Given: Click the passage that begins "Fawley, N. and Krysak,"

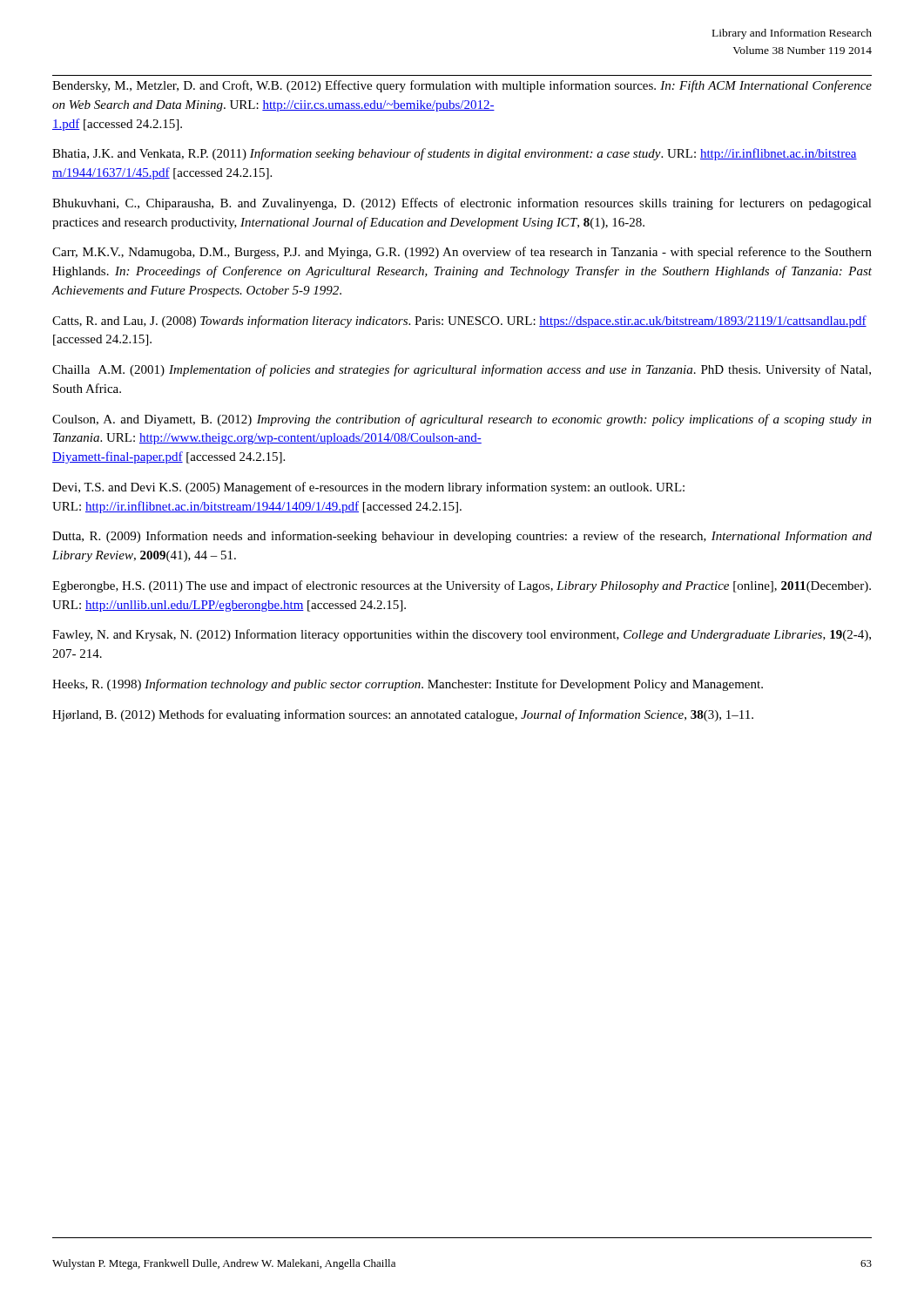Looking at the screenshot, I should click(462, 644).
